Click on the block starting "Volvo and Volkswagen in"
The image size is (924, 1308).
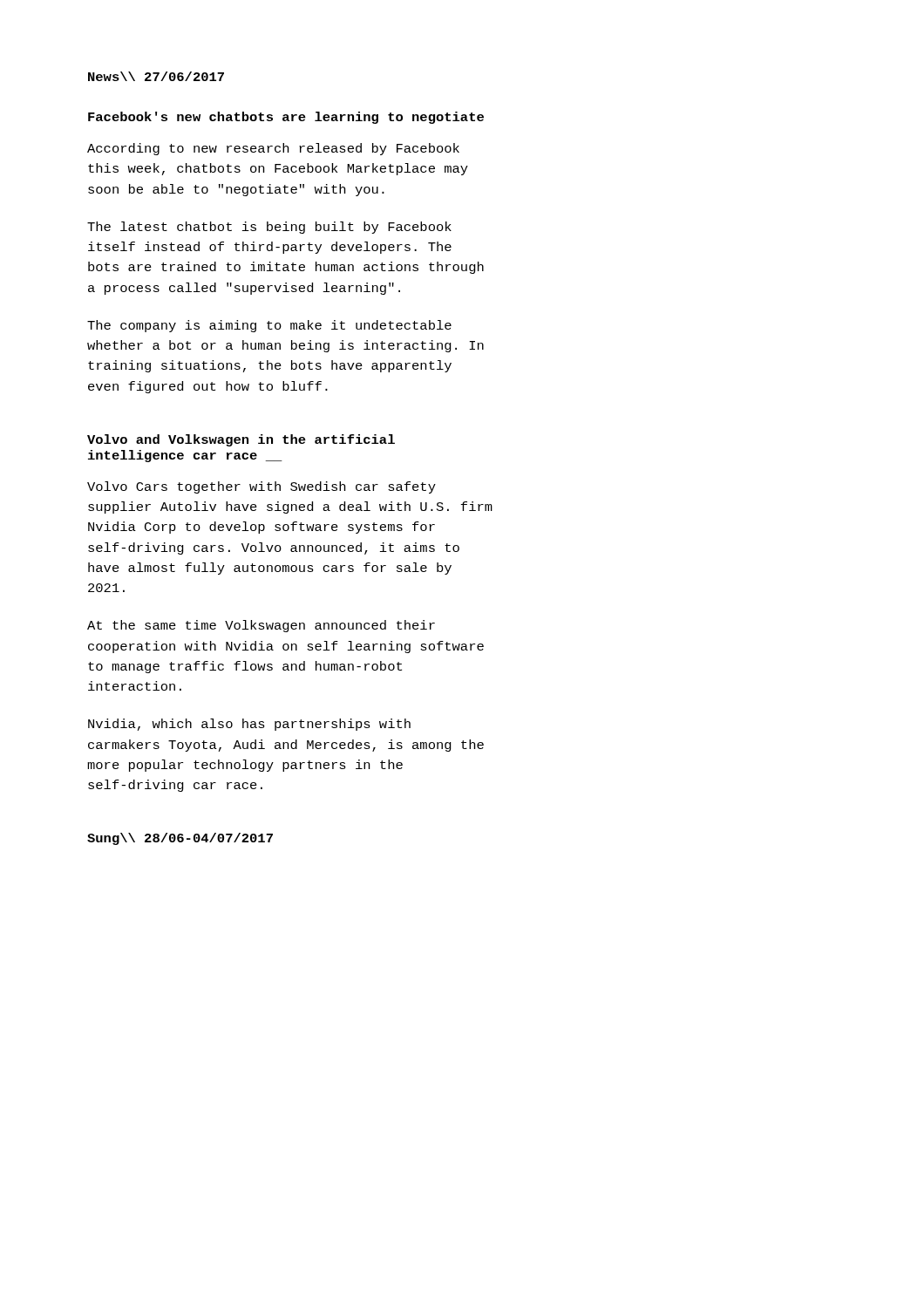click(241, 448)
